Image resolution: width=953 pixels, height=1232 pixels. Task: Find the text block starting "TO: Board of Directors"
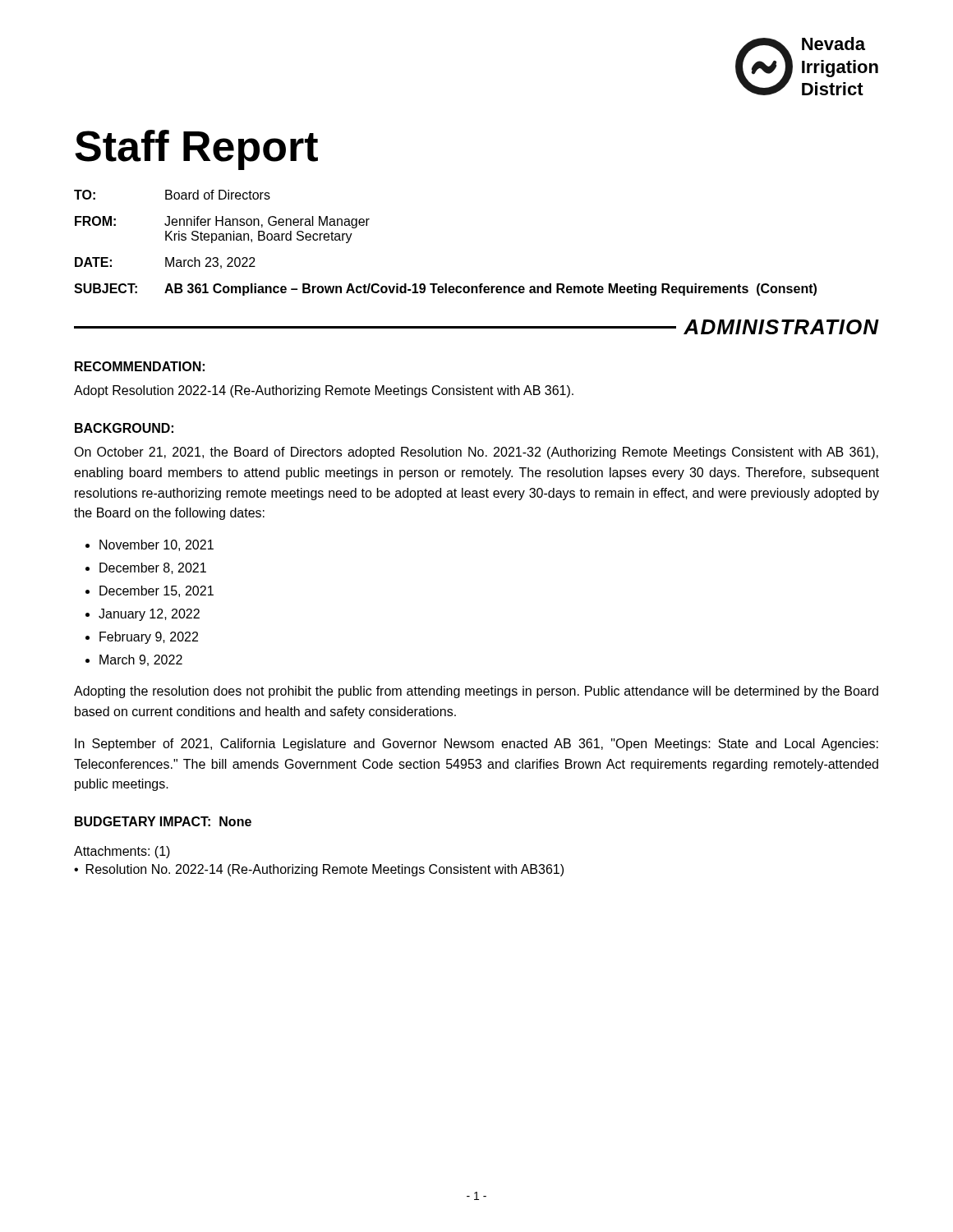click(172, 195)
